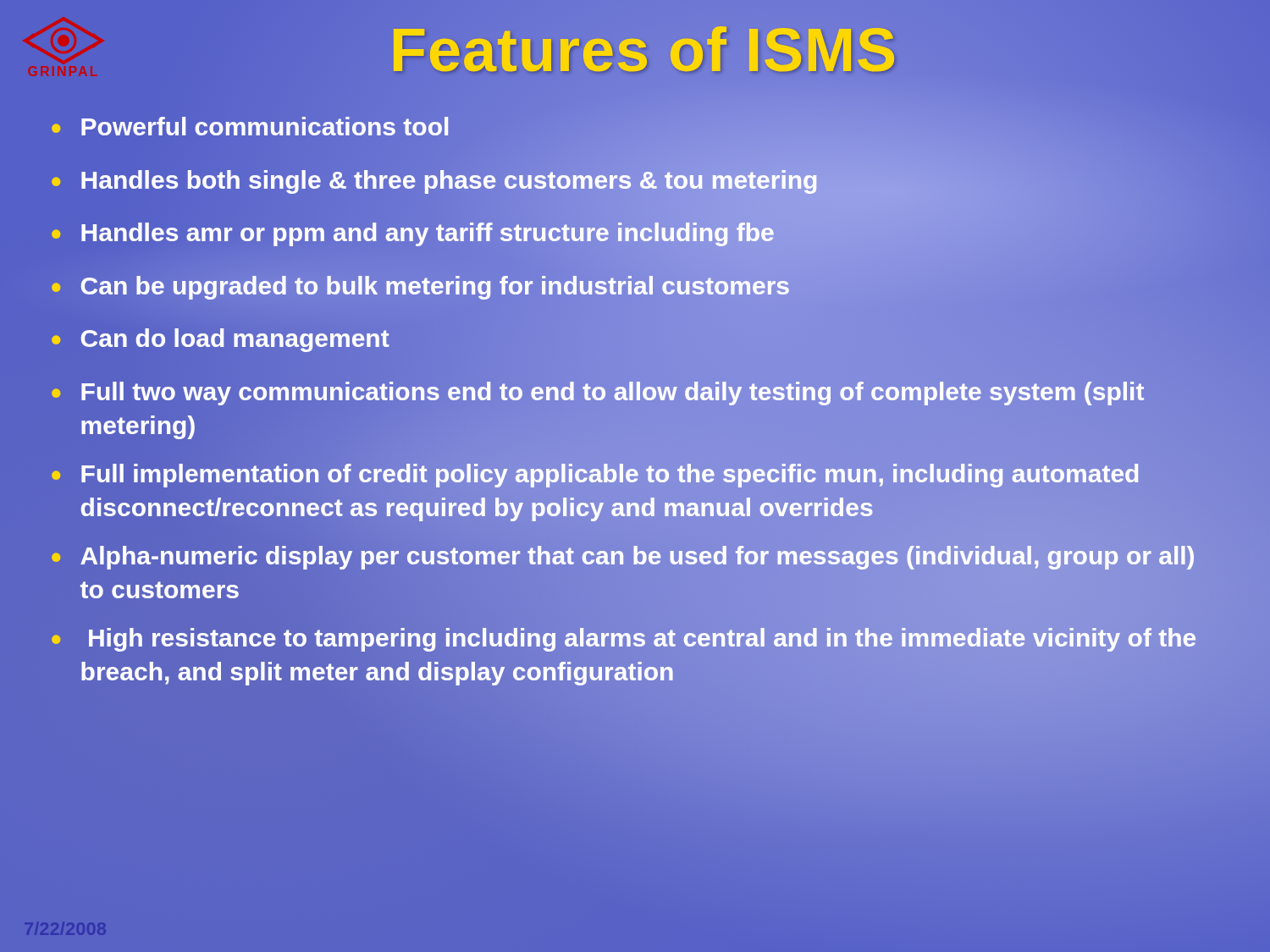Locate the block of text that opens with "• Alpha-numeric display per customer that can"
This screenshot has width=1270, height=952.
pos(635,573)
